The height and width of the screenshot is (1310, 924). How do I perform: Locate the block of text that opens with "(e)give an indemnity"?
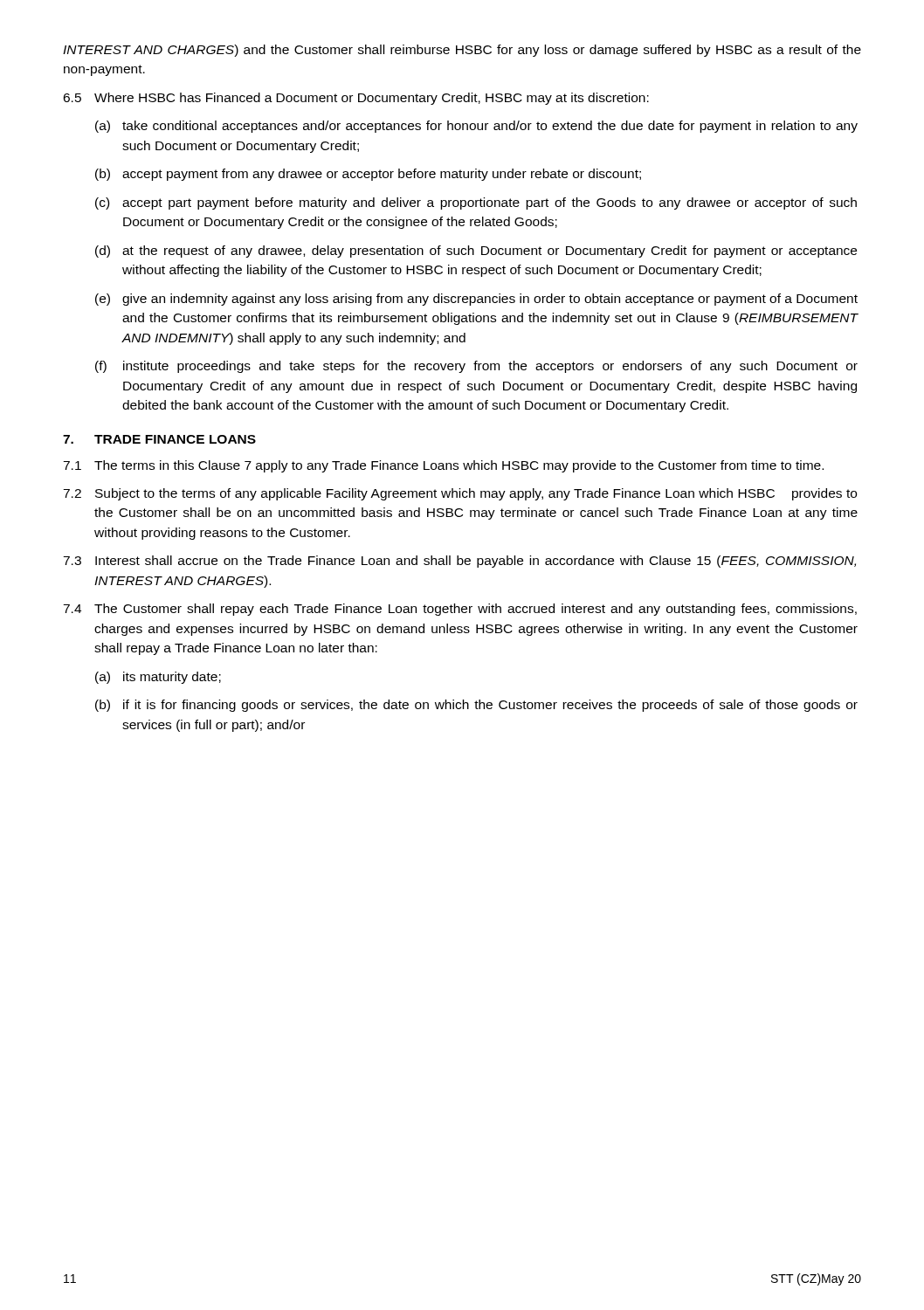[x=478, y=318]
